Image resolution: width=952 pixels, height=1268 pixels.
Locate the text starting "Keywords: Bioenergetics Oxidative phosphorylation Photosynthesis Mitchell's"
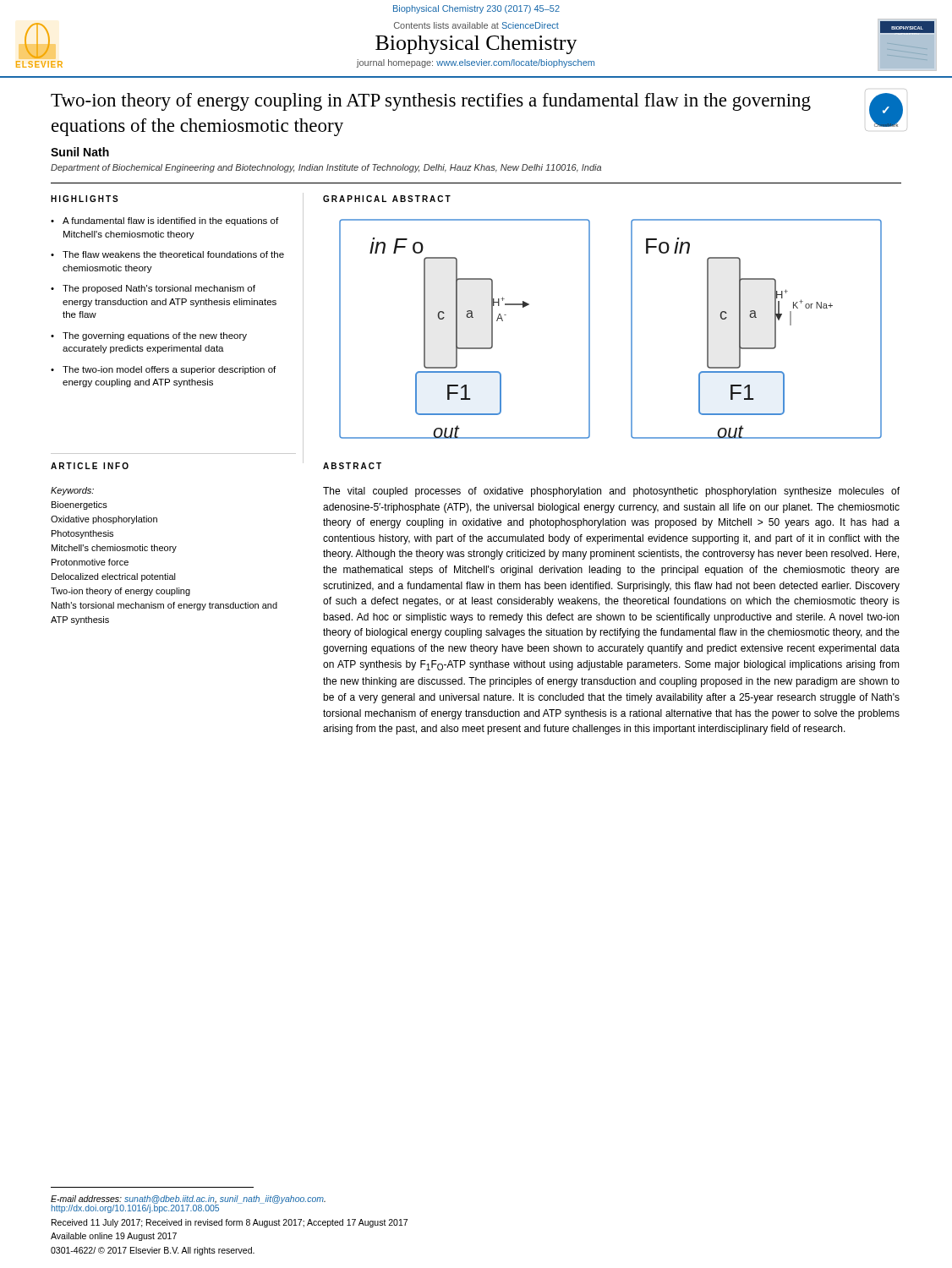pos(164,555)
